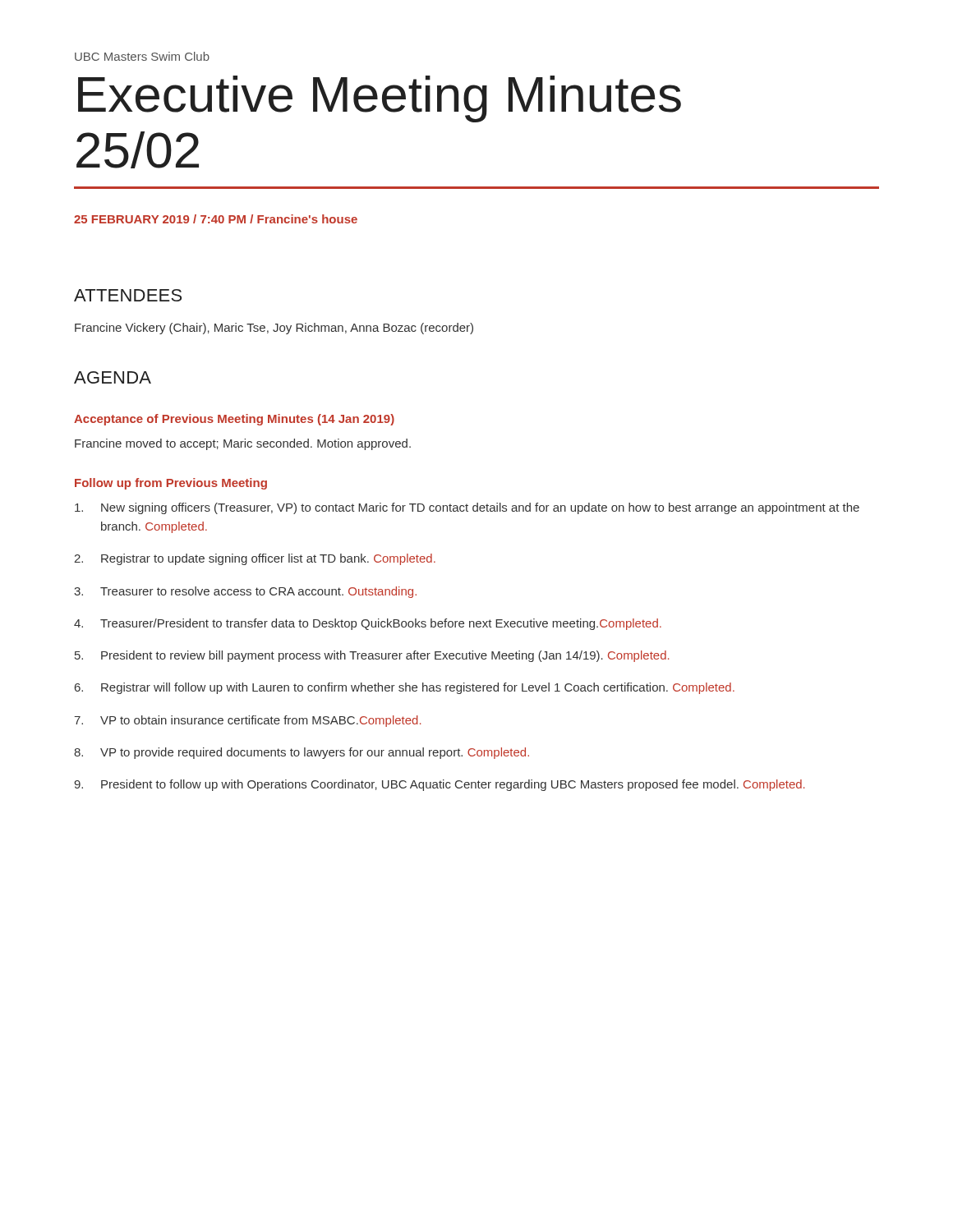The image size is (953, 1232).
Task: Click the passage that begins "New signing officers (Treasurer,"
Action: (x=476, y=517)
